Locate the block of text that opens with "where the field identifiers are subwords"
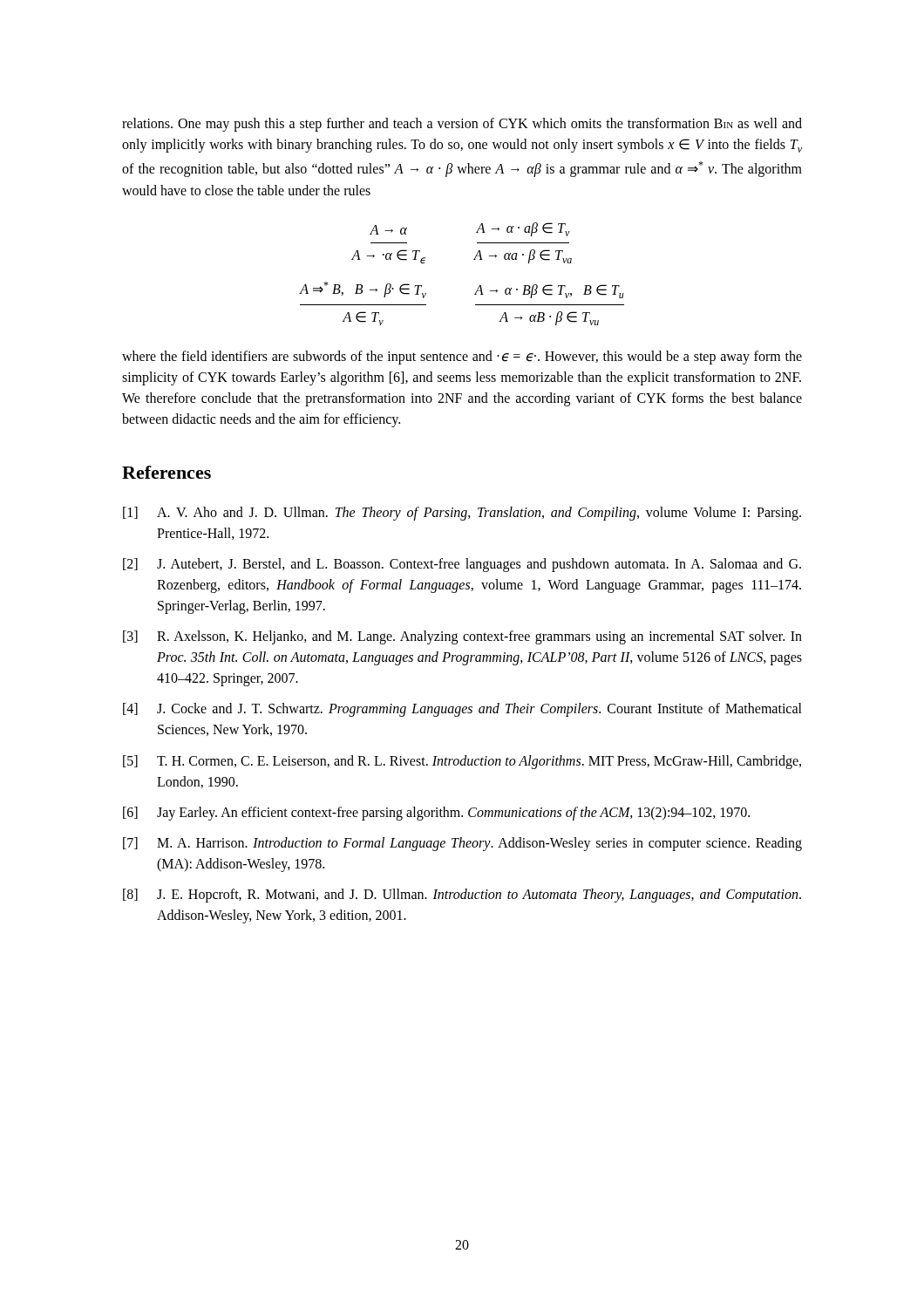The image size is (924, 1308). pos(462,388)
